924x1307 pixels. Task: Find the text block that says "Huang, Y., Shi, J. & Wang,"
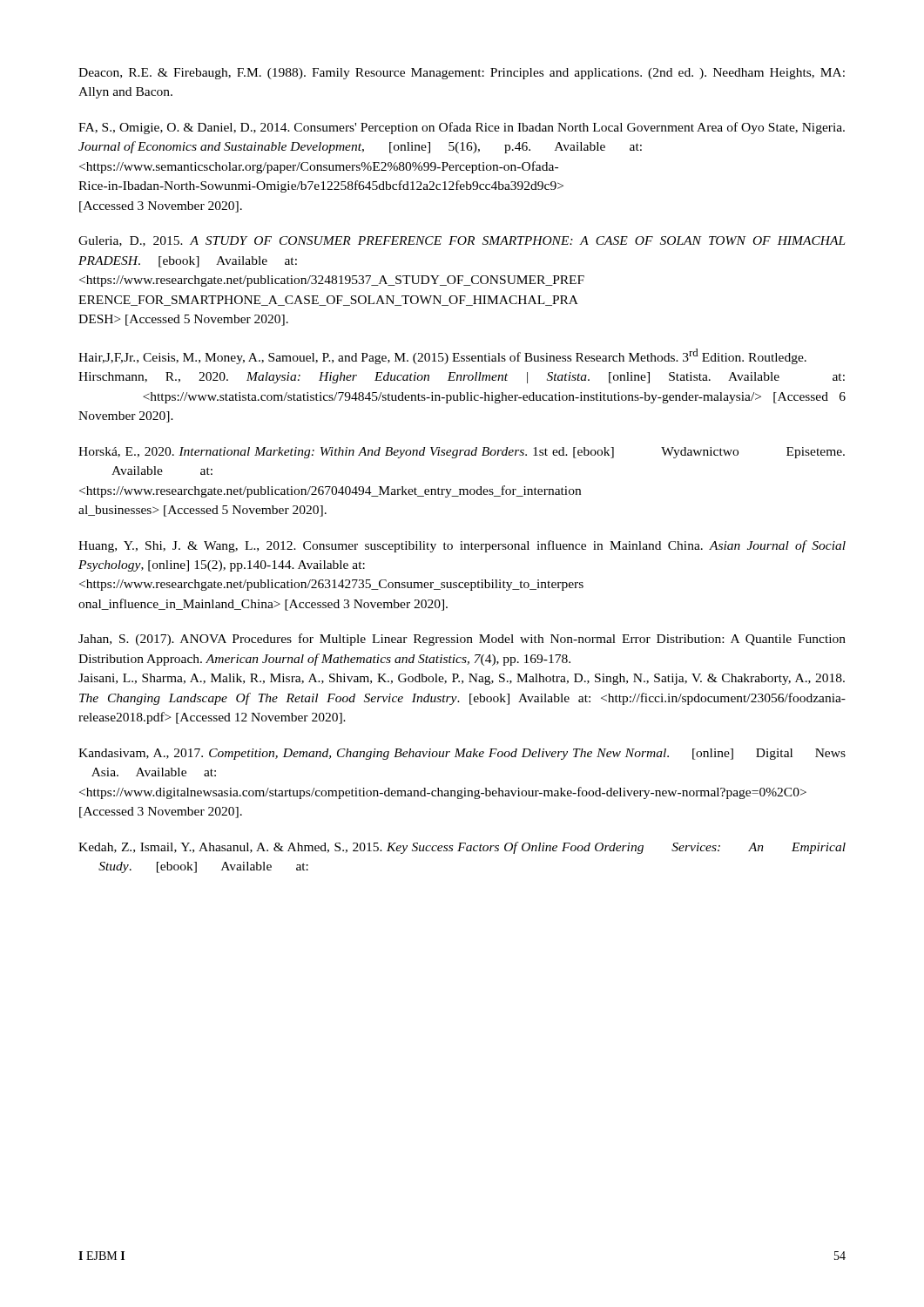[x=462, y=574]
